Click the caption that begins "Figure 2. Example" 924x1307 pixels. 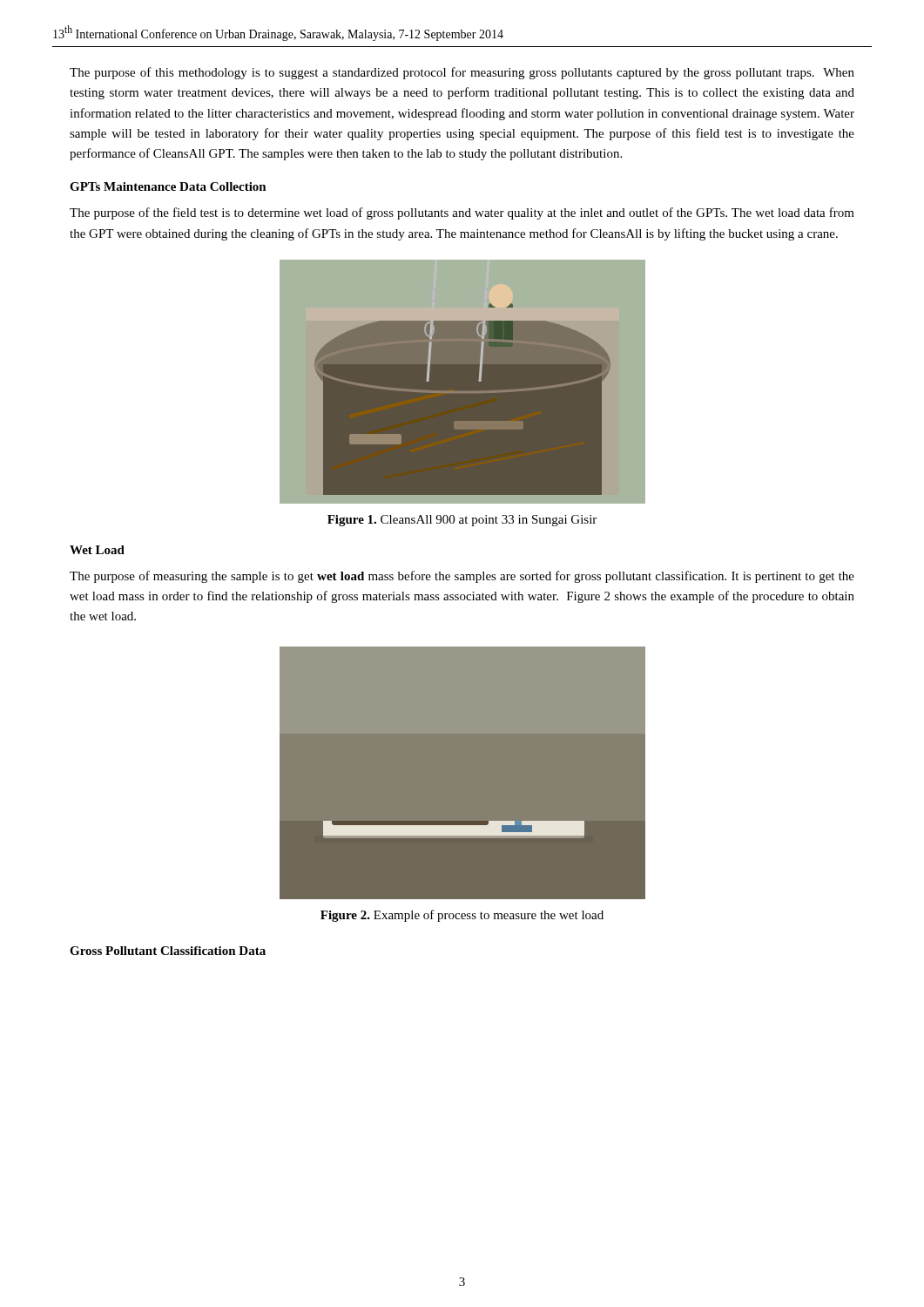pos(462,914)
